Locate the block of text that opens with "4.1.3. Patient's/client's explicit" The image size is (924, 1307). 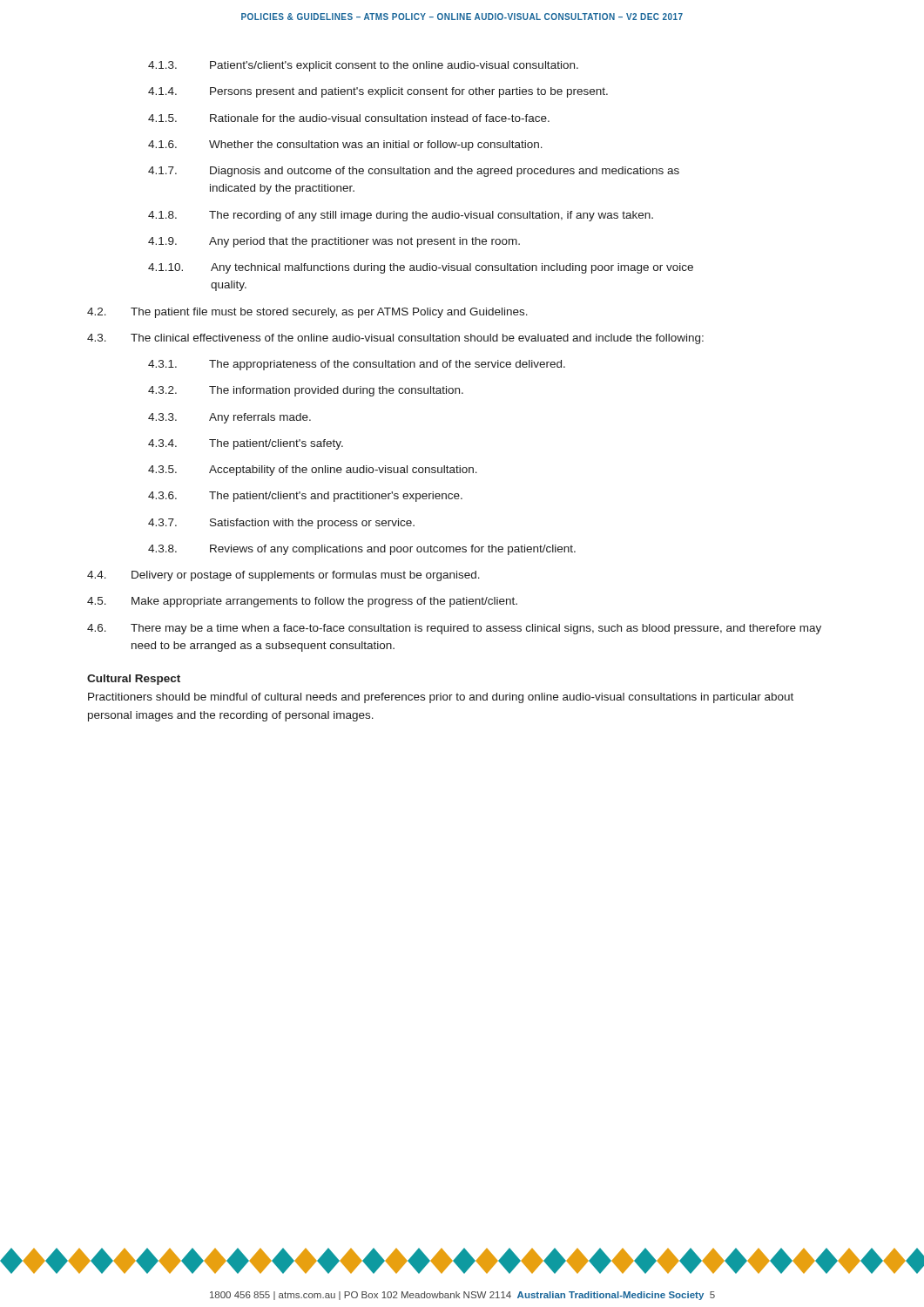[492, 65]
